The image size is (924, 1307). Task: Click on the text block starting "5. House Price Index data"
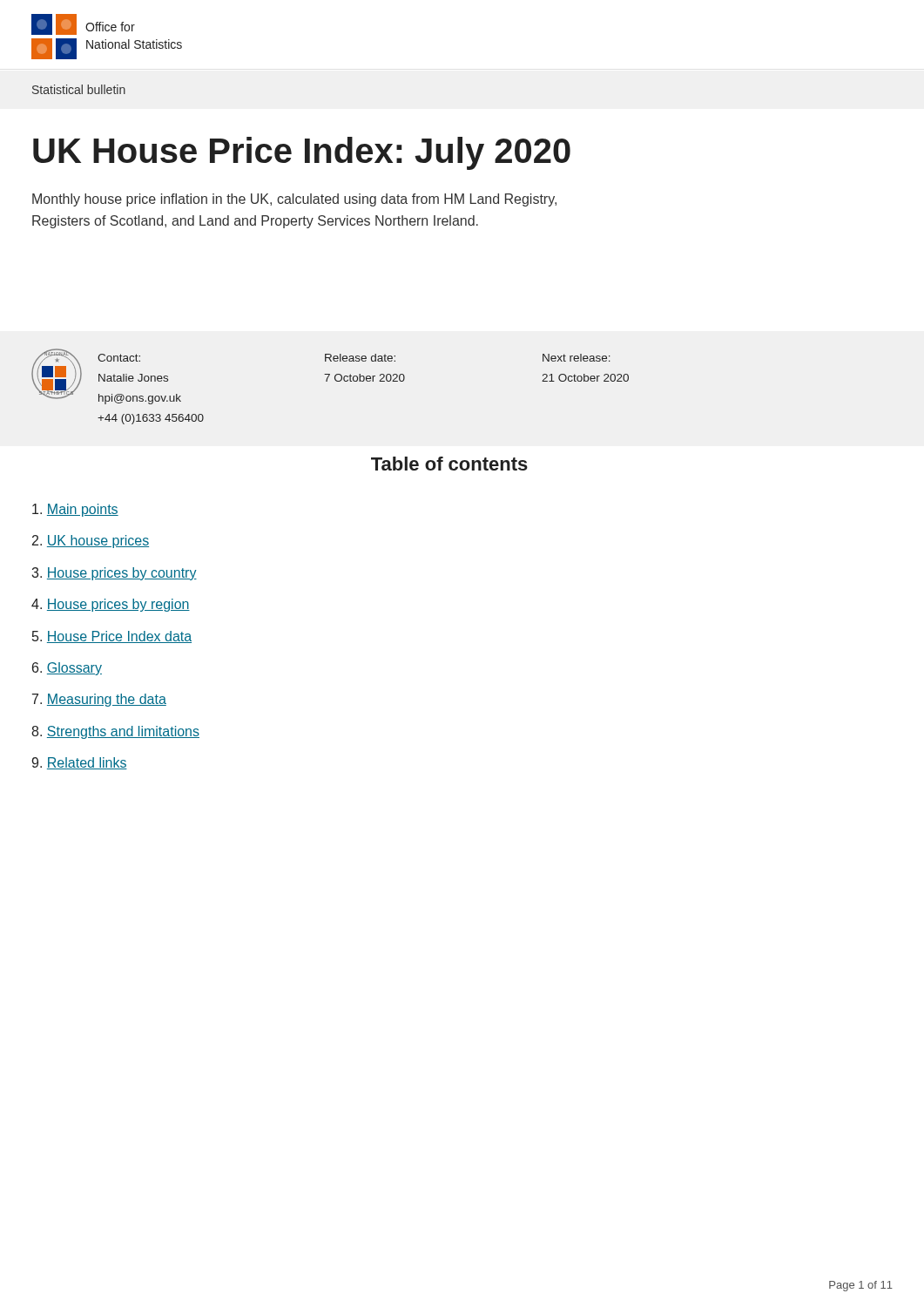point(112,636)
